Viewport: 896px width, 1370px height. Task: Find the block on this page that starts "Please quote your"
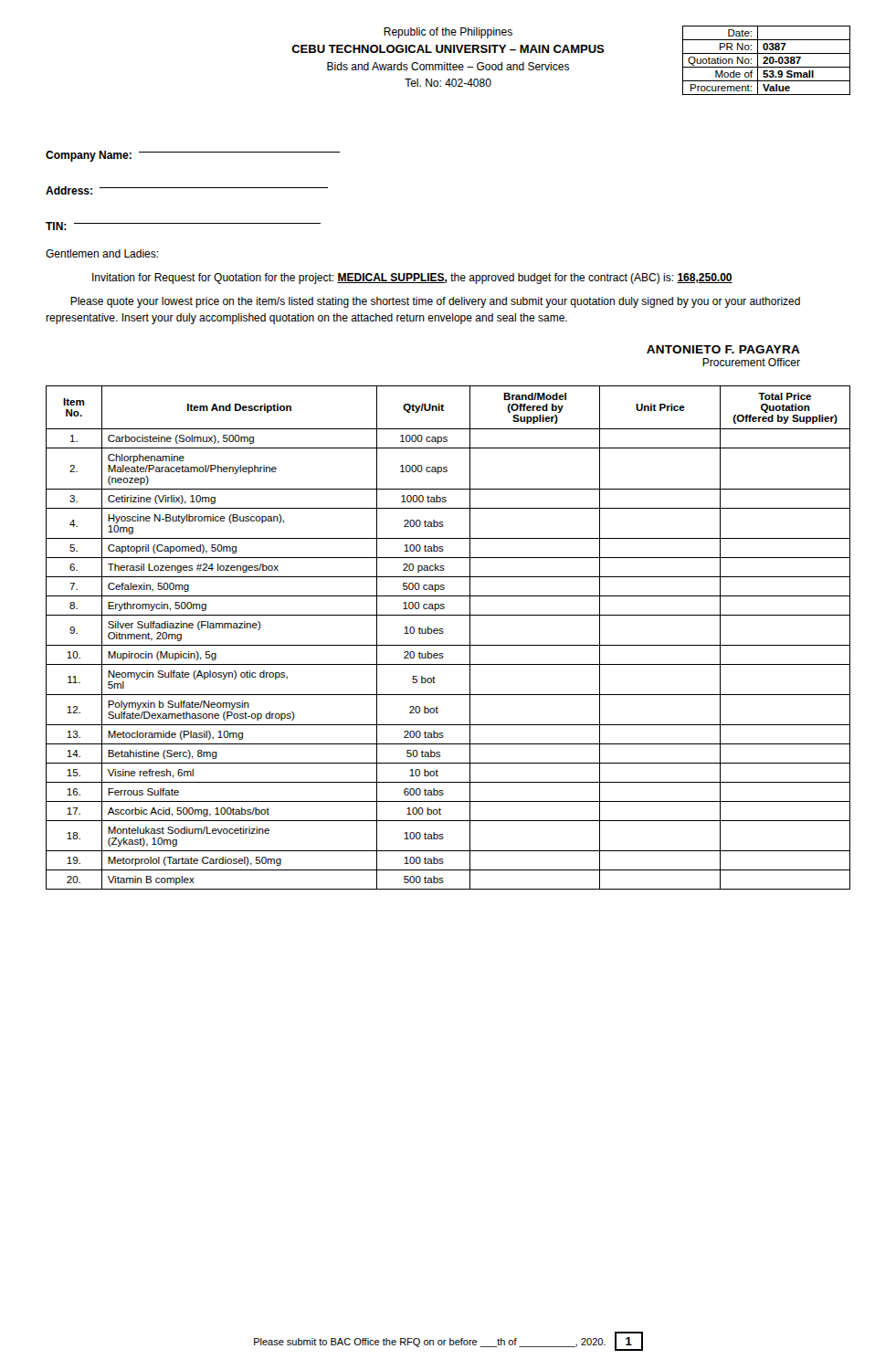(423, 309)
